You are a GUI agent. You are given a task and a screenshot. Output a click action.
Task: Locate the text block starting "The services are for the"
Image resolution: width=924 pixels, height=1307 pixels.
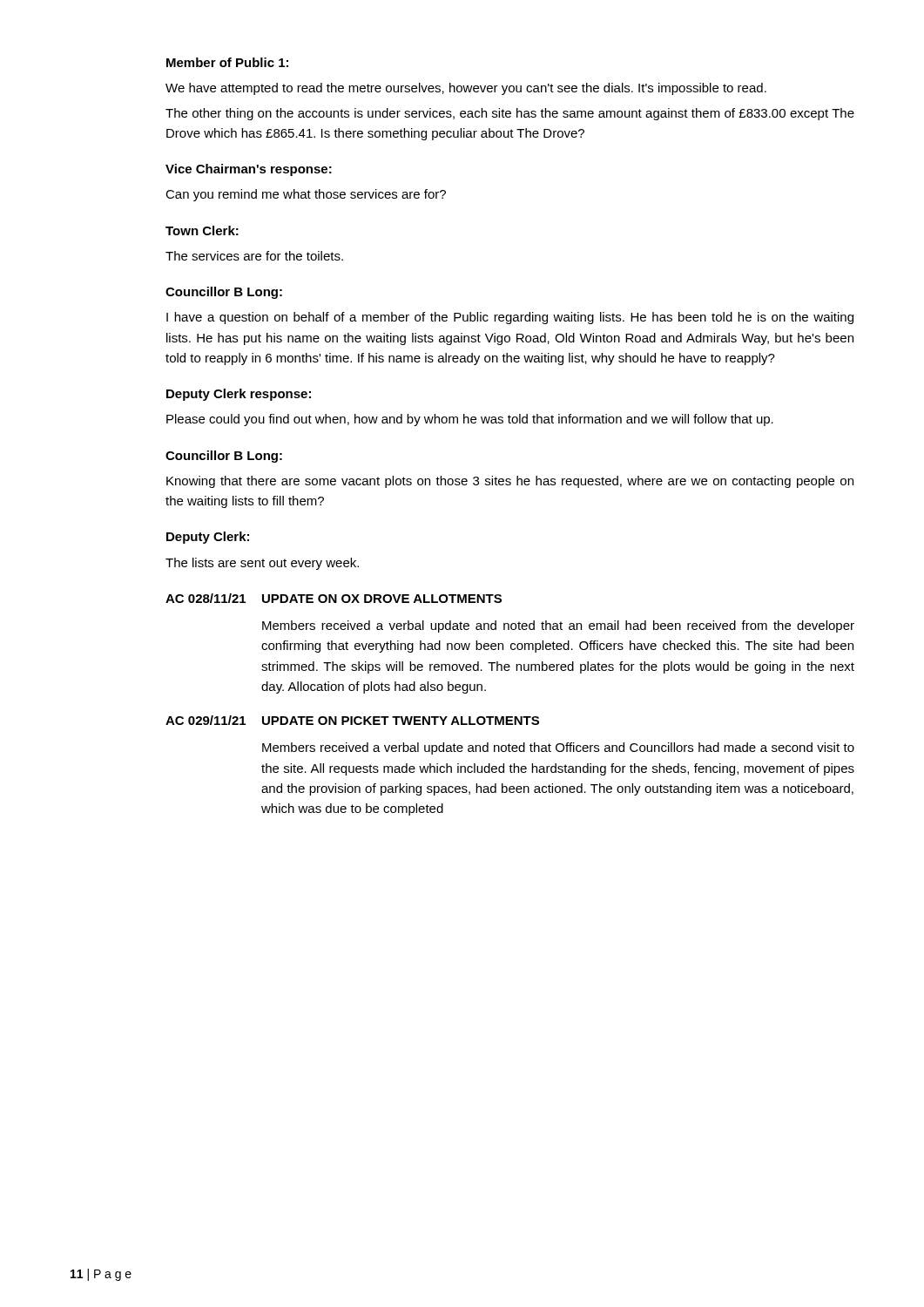pyautogui.click(x=254, y=256)
